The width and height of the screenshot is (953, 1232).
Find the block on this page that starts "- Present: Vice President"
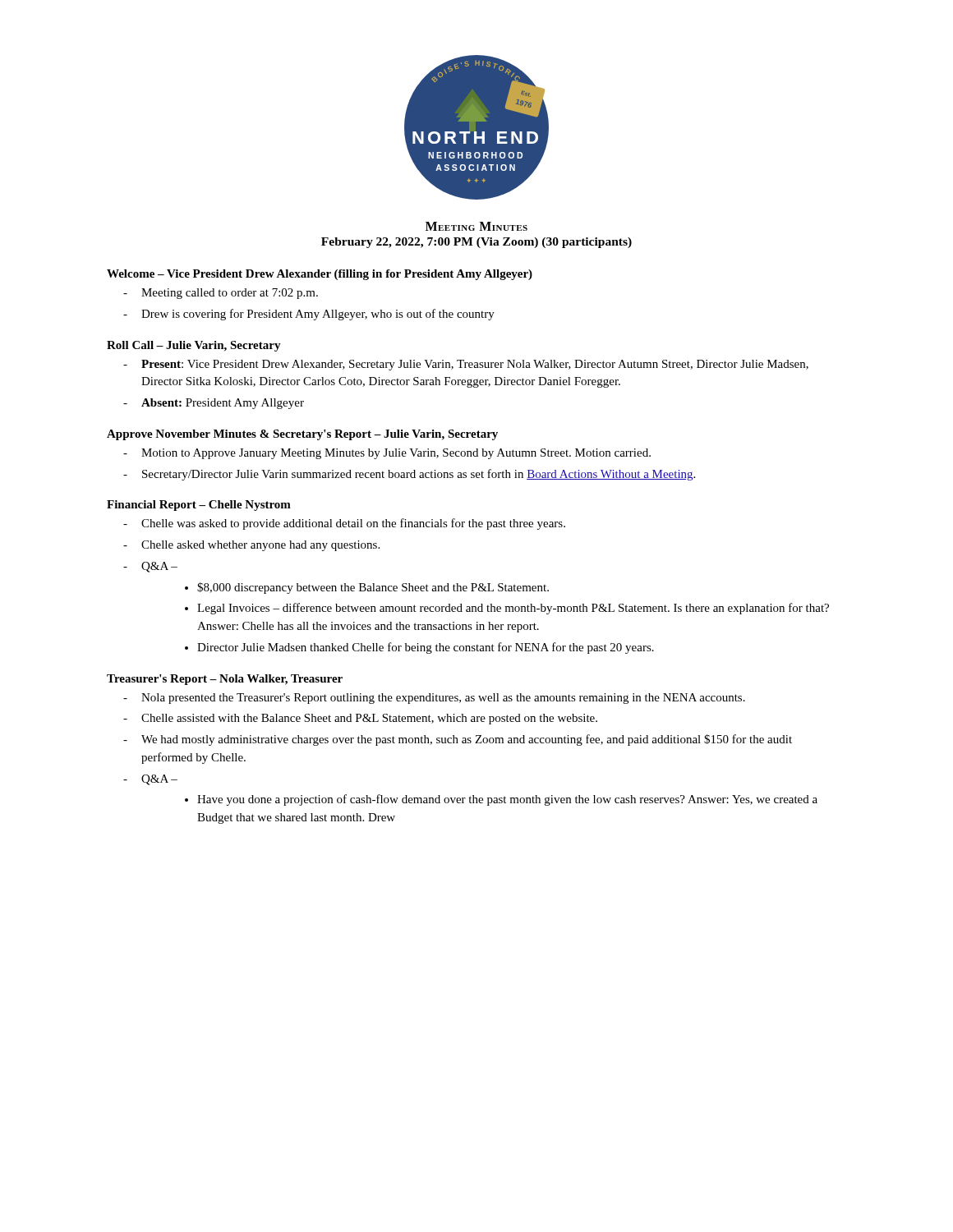(485, 373)
